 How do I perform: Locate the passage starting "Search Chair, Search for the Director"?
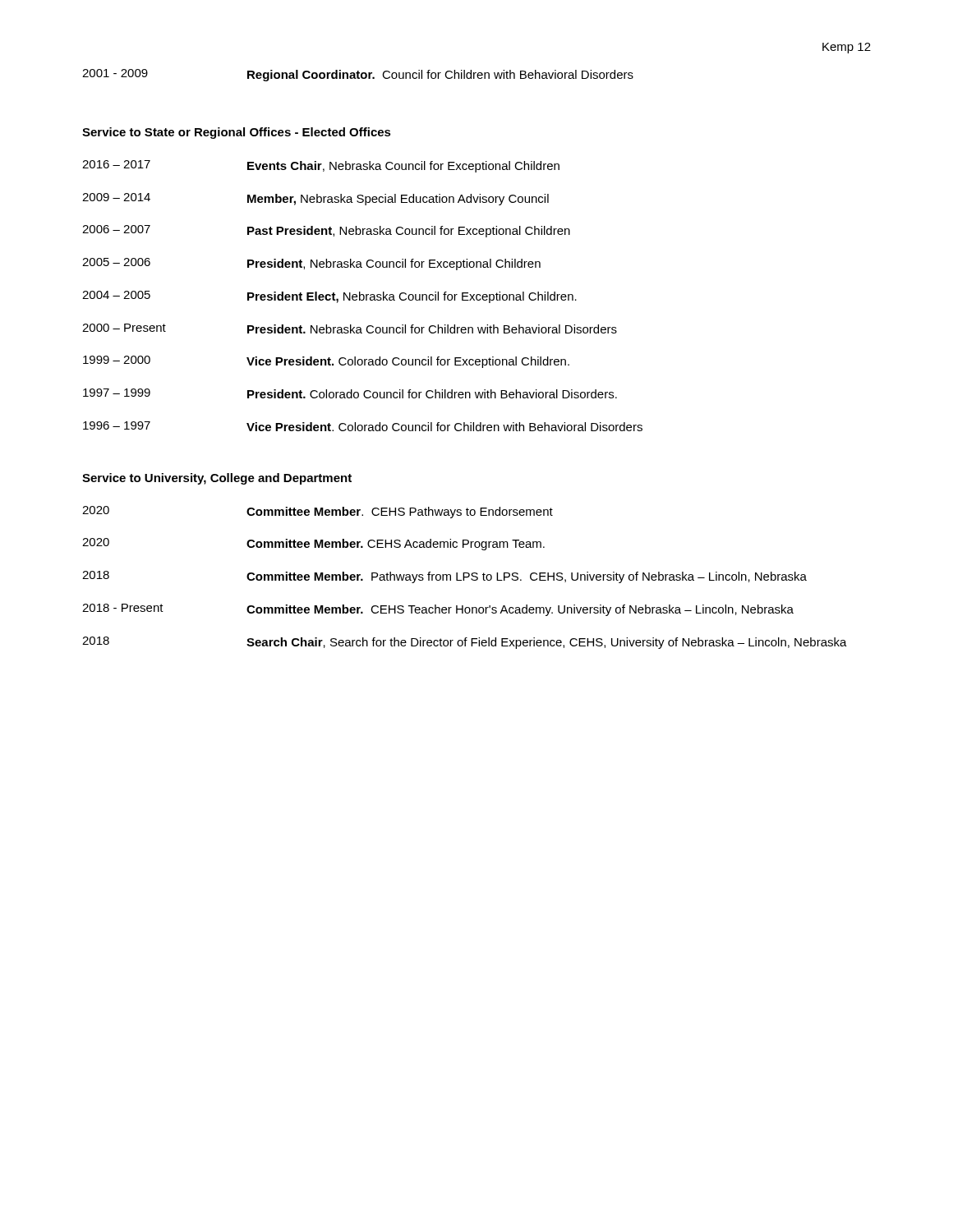pyautogui.click(x=546, y=641)
